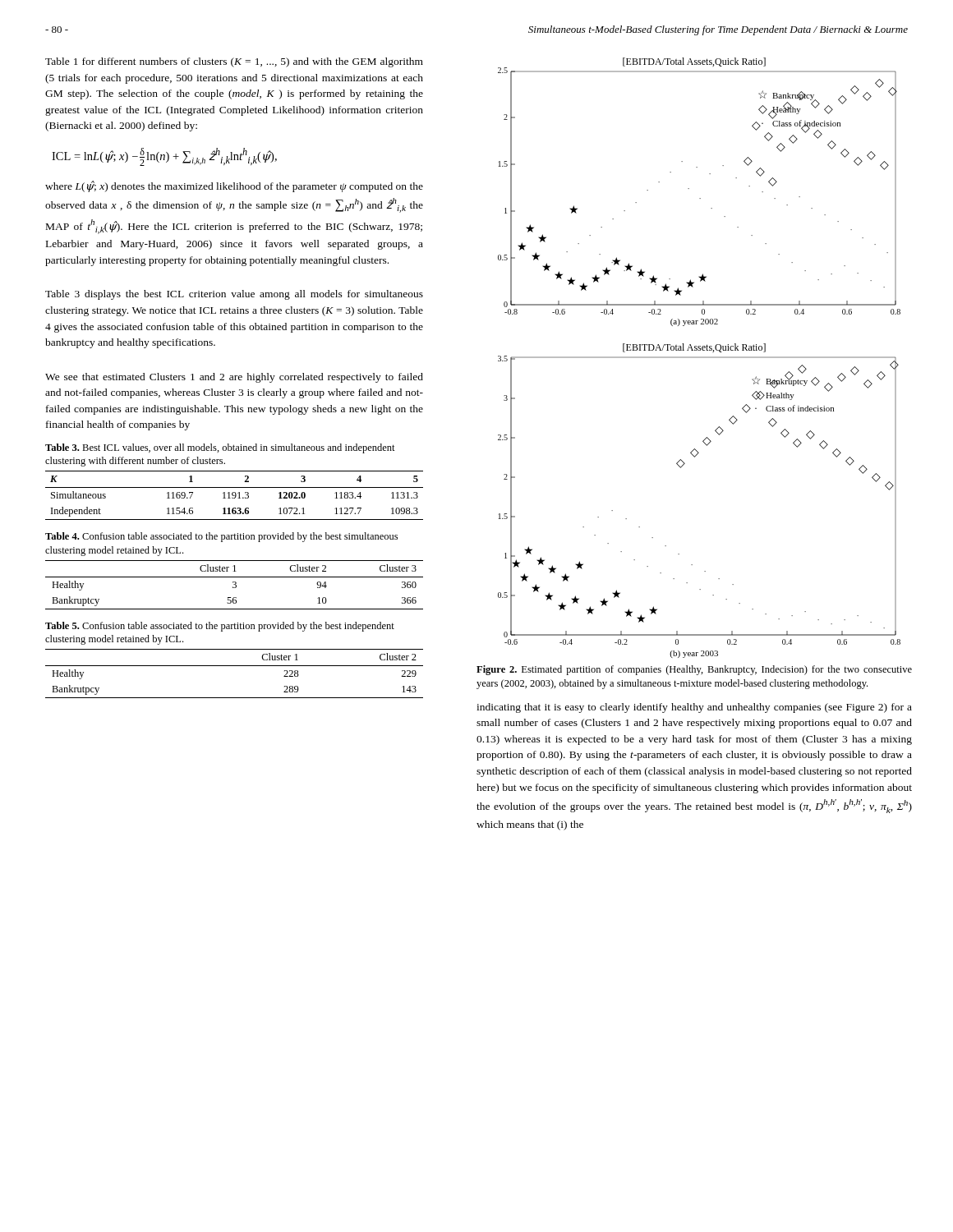Screen dimensions: 1232x953
Task: Locate the text starting "where L(ψ̂; x) denotes"
Action: pyautogui.click(x=234, y=223)
